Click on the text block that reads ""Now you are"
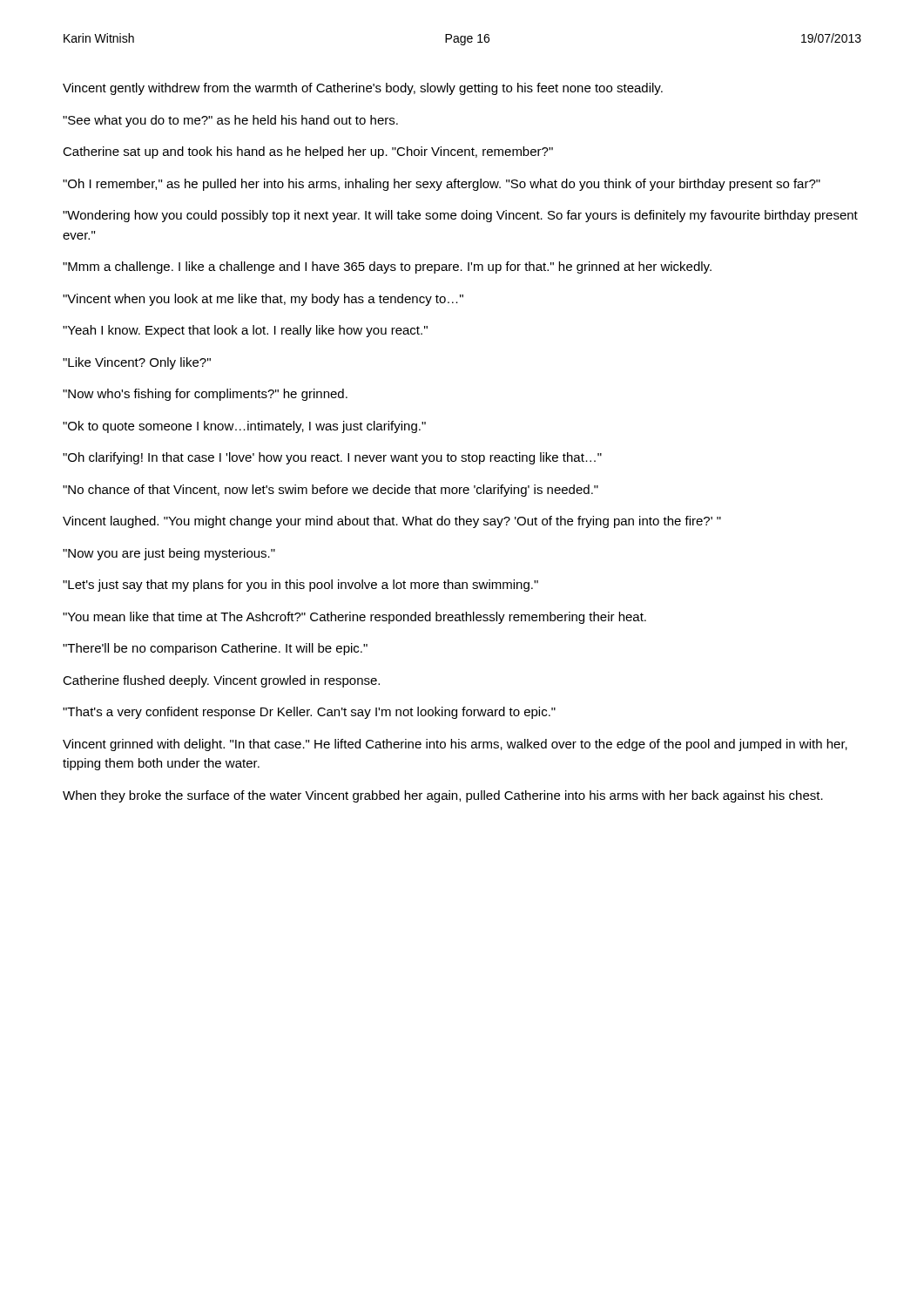This screenshot has width=924, height=1307. click(x=169, y=552)
